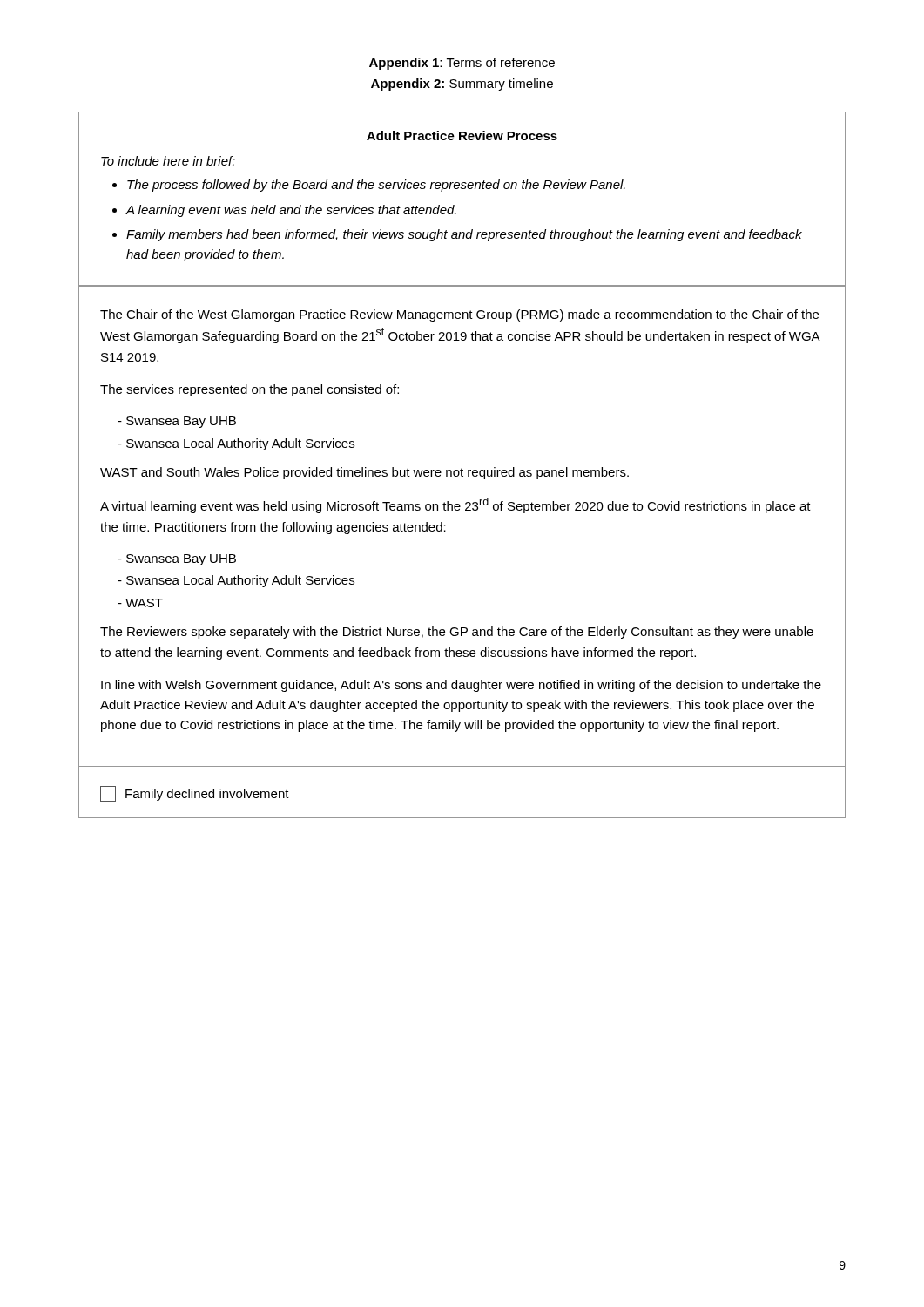Locate the block of text that opens with "The Reviewers spoke separately with"
The image size is (924, 1307).
[457, 642]
